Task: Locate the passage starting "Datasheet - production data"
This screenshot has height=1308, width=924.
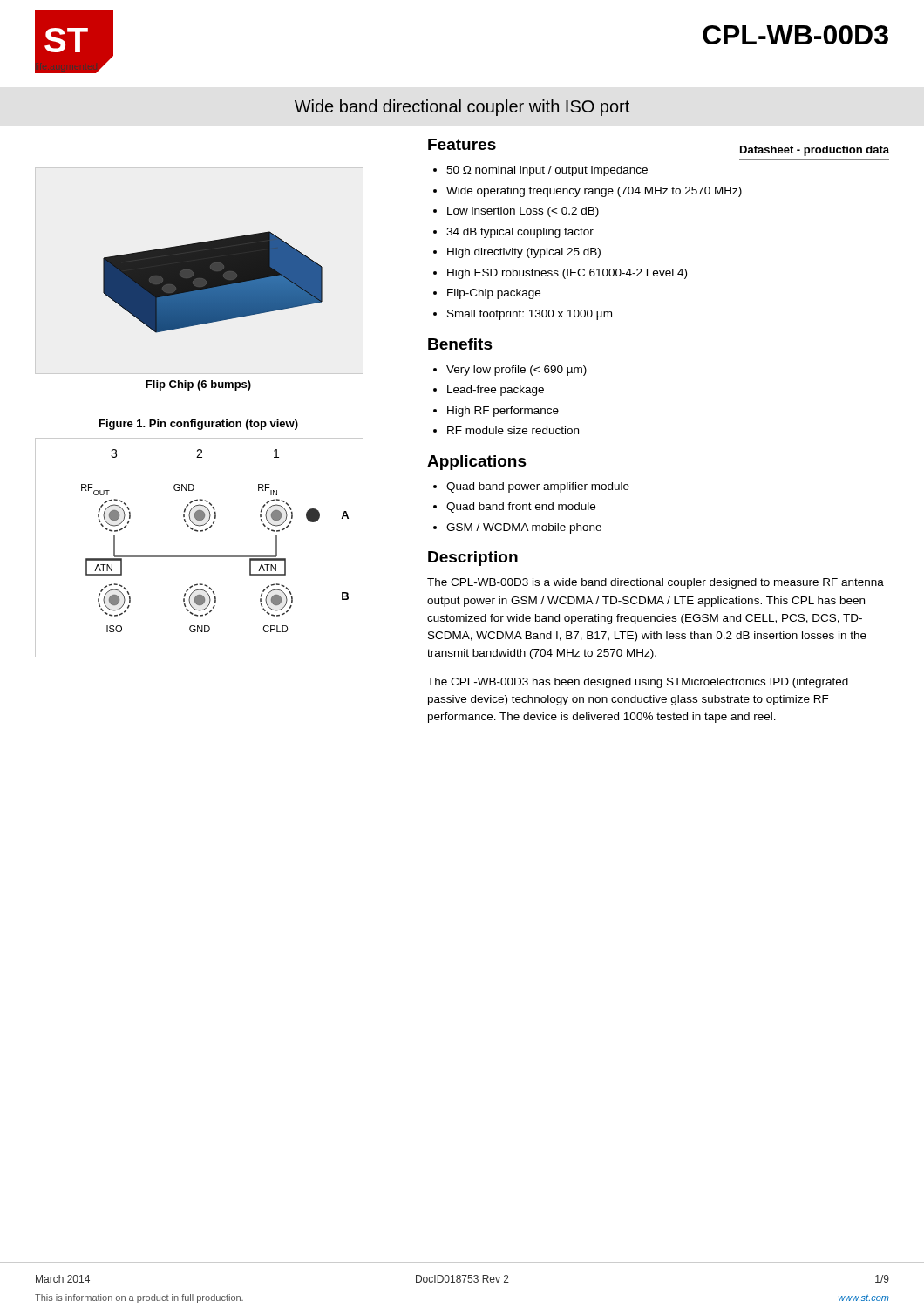Action: (x=814, y=150)
